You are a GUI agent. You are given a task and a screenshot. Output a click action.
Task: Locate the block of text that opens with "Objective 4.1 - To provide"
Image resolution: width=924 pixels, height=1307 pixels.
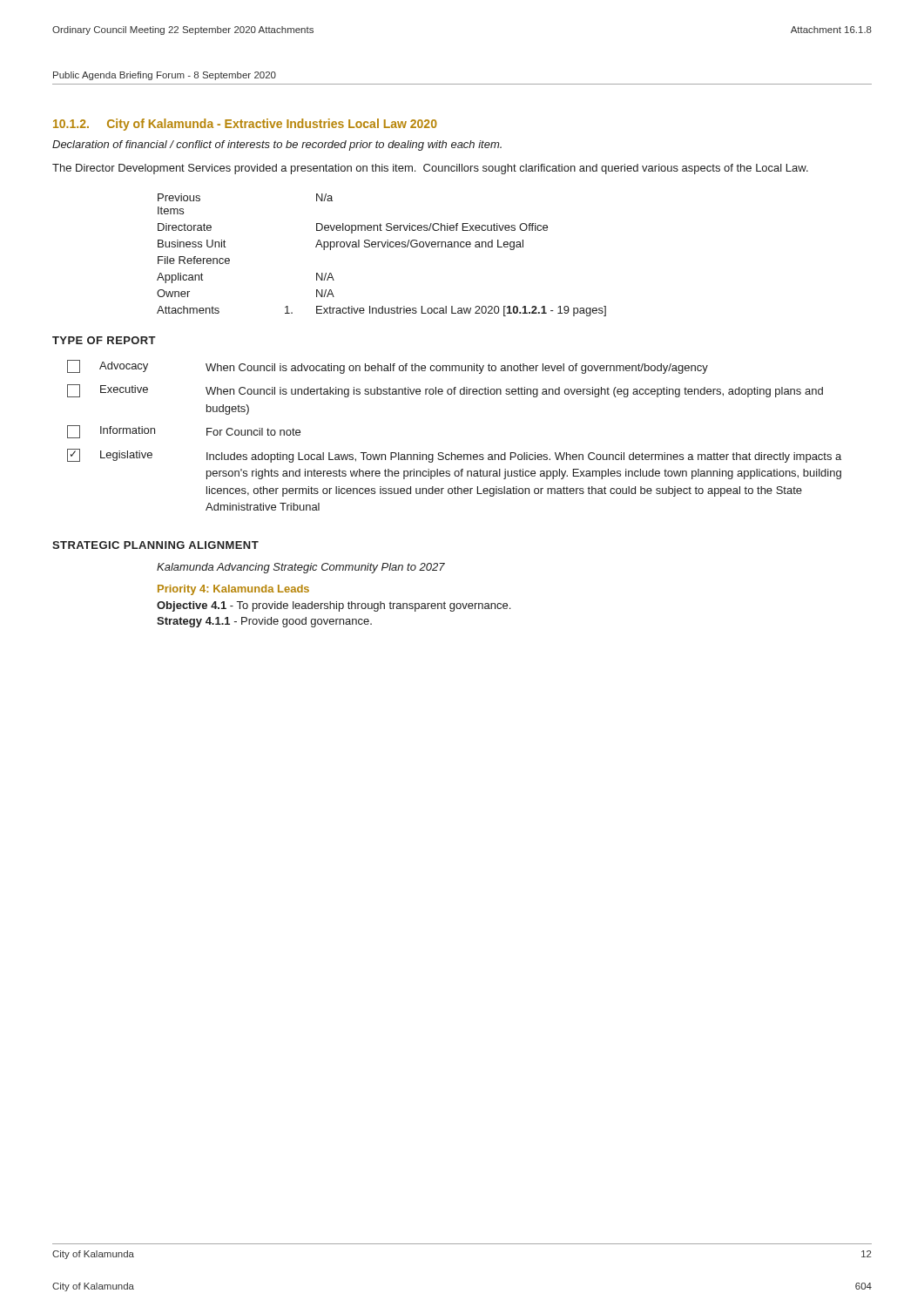(x=334, y=605)
